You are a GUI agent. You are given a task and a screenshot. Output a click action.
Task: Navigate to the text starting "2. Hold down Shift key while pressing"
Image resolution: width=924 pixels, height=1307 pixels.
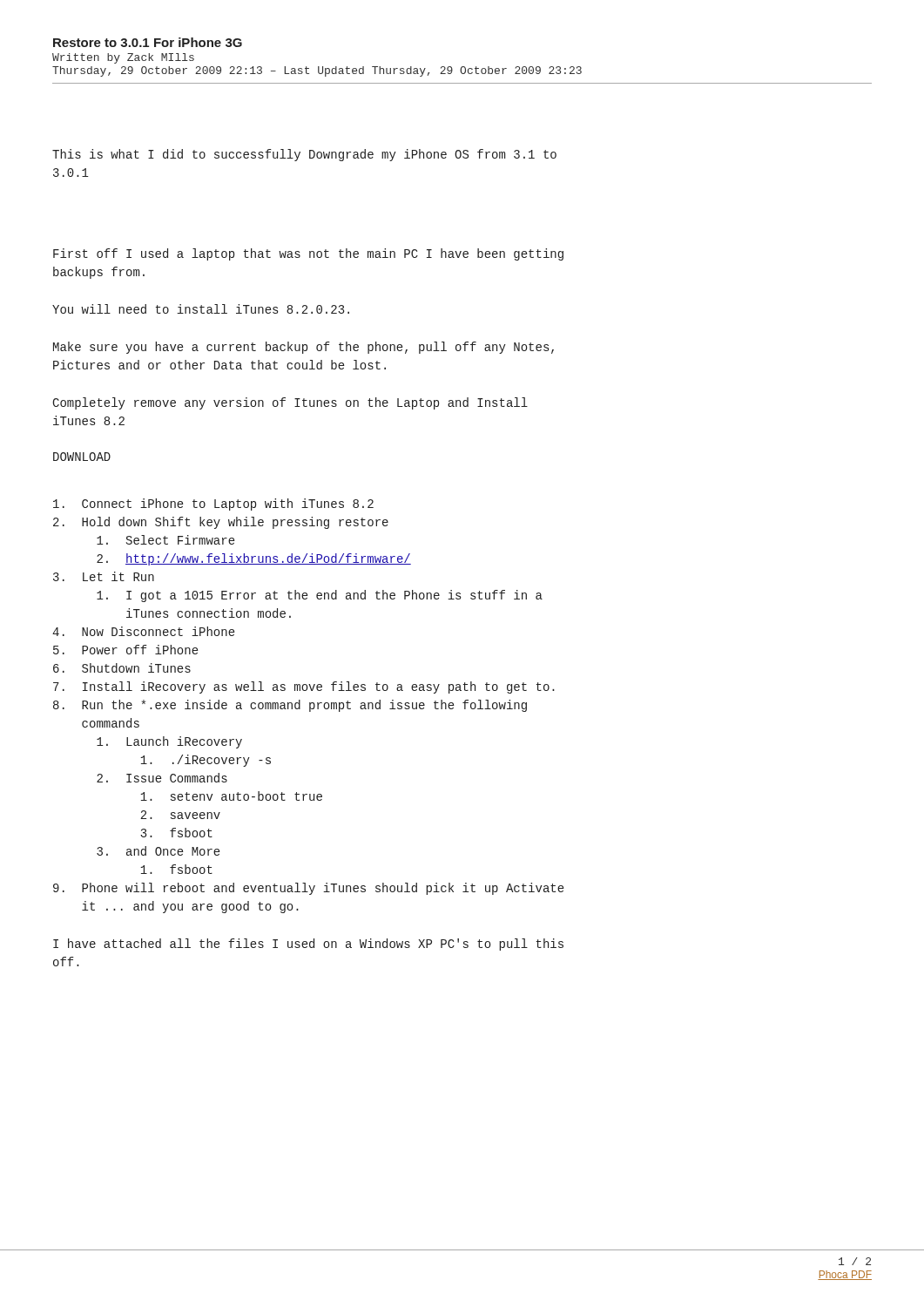tap(232, 541)
